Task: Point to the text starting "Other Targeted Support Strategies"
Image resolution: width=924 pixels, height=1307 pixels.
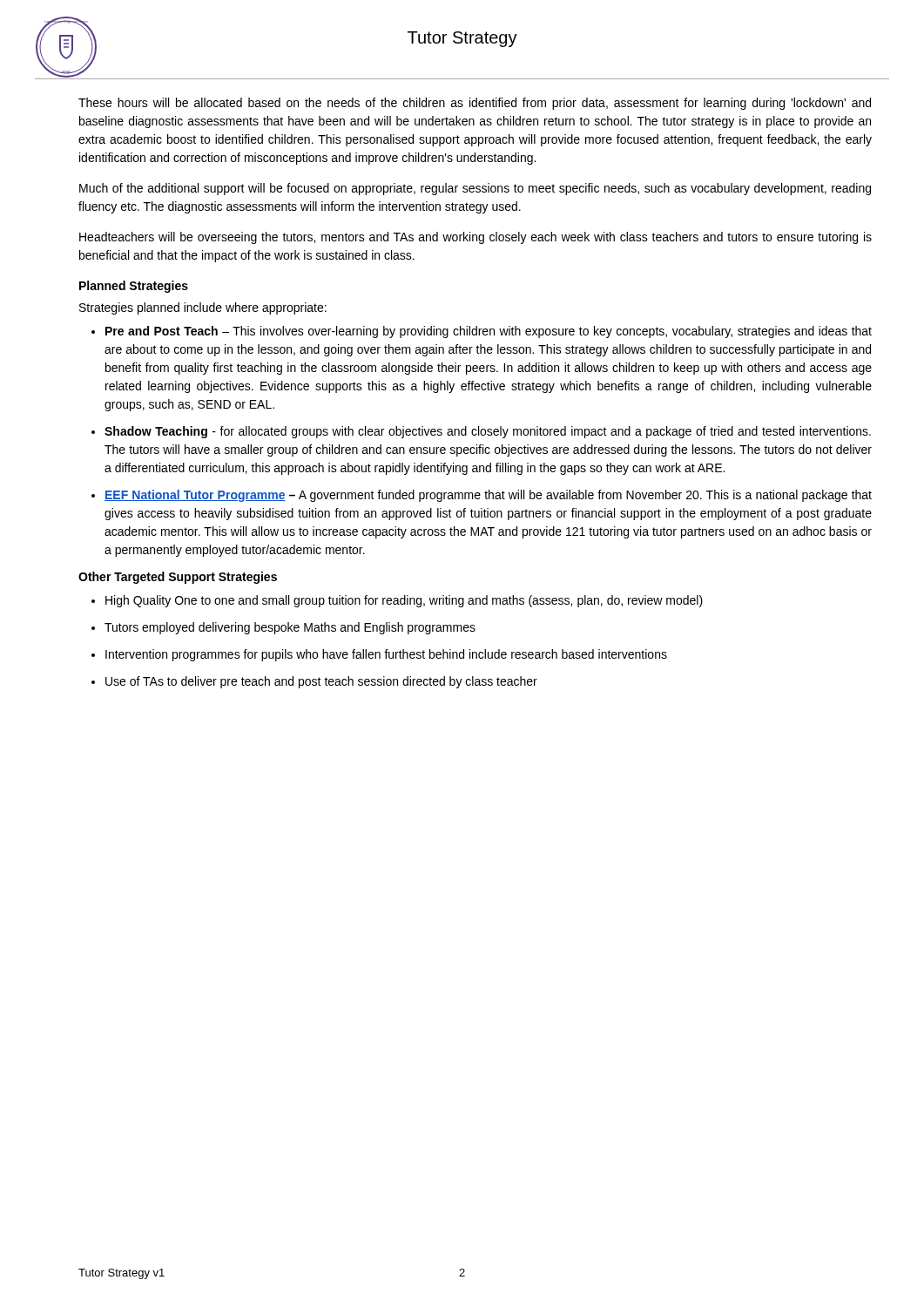Action: pos(178,577)
